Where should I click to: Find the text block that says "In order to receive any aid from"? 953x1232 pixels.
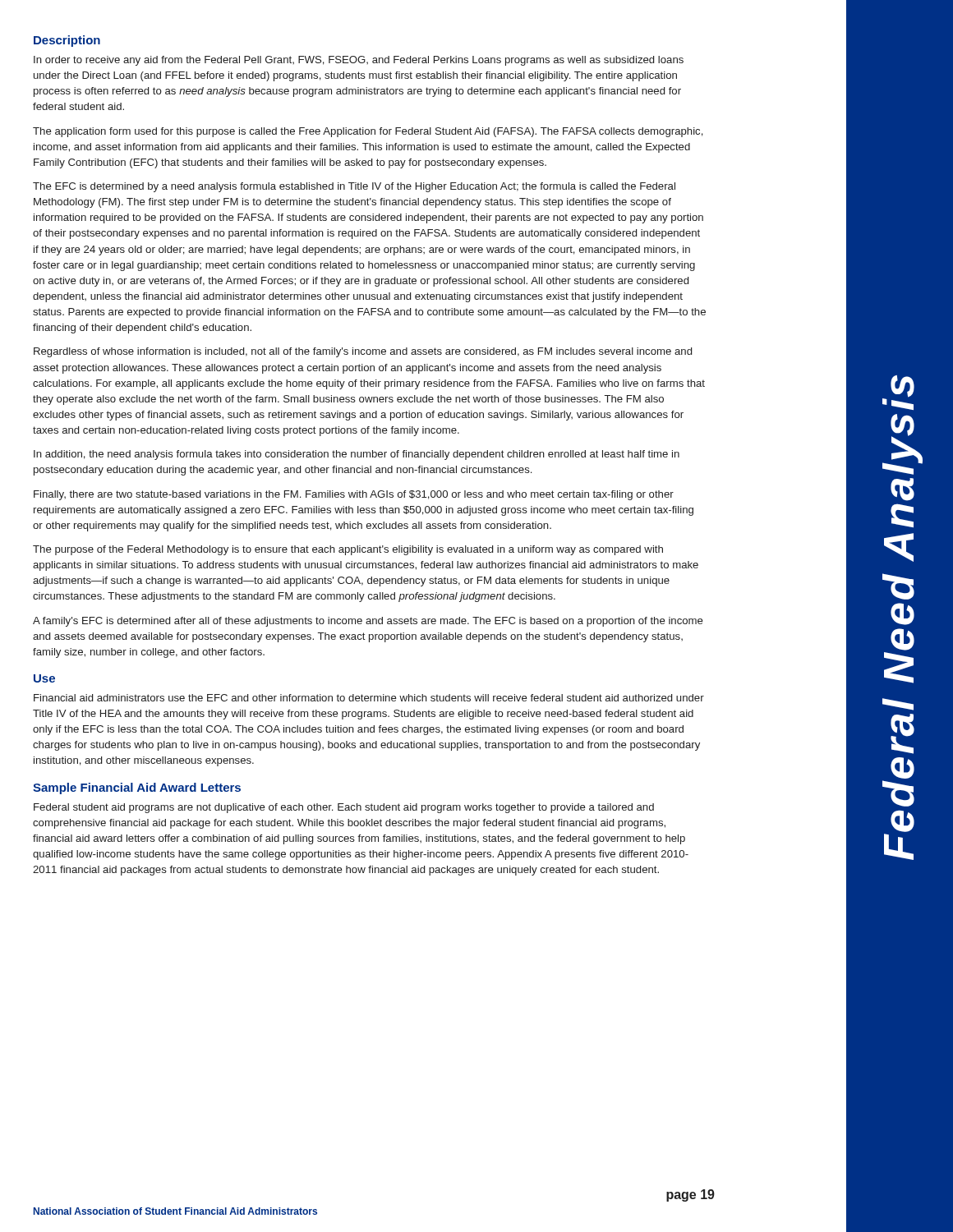pyautogui.click(x=370, y=356)
